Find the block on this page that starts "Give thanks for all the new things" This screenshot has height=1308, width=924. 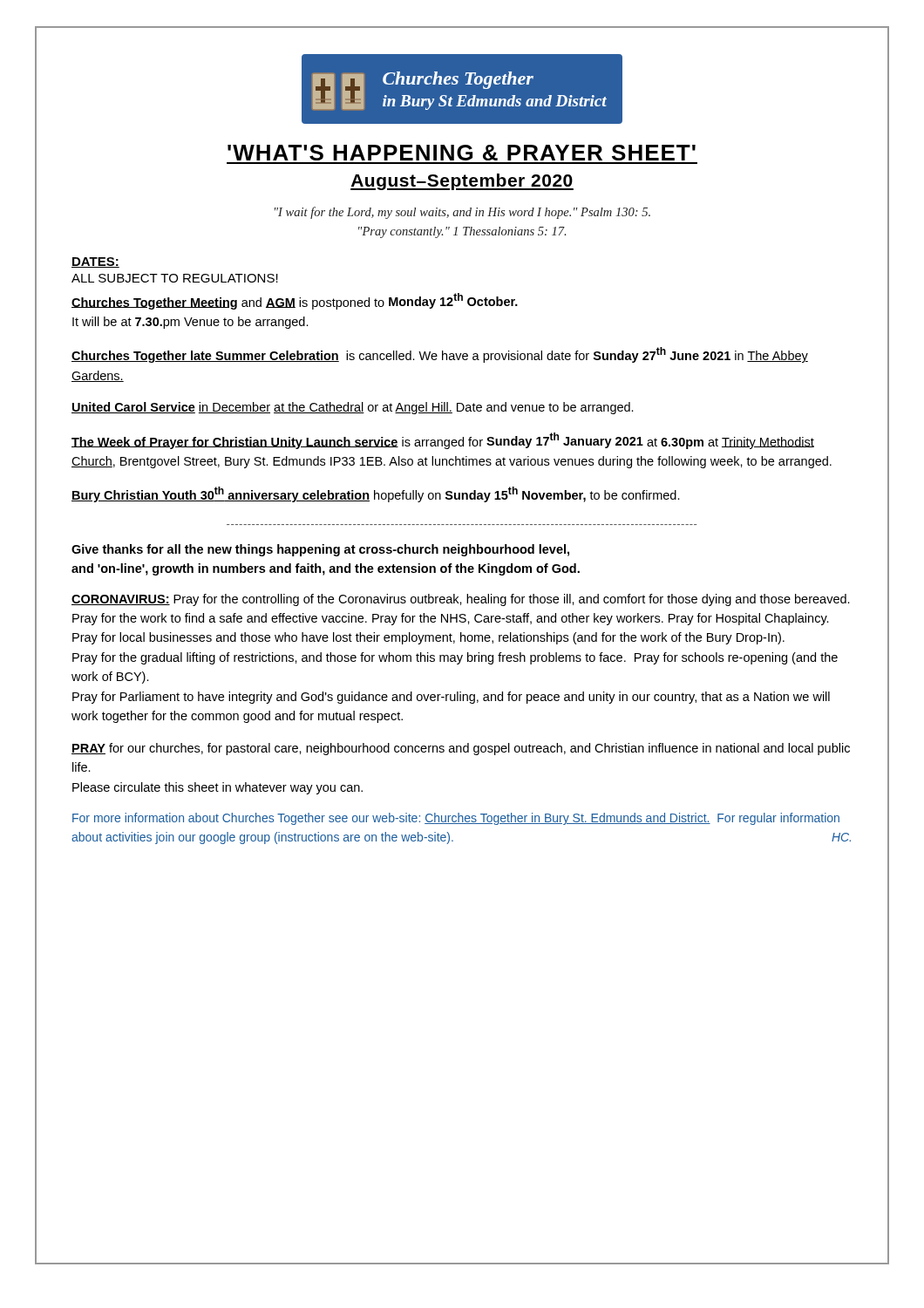(326, 559)
